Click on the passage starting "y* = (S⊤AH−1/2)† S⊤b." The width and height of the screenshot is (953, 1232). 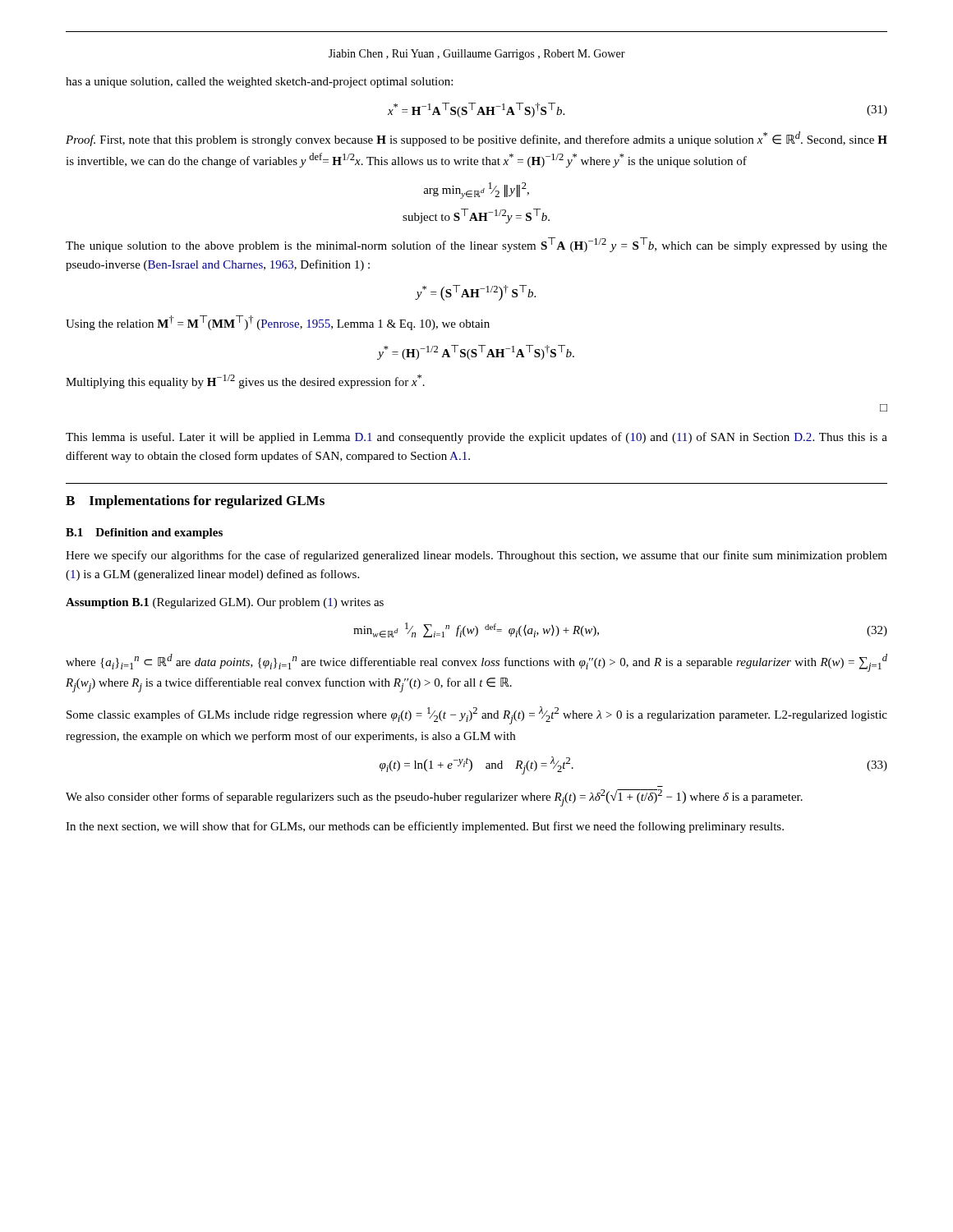point(476,293)
